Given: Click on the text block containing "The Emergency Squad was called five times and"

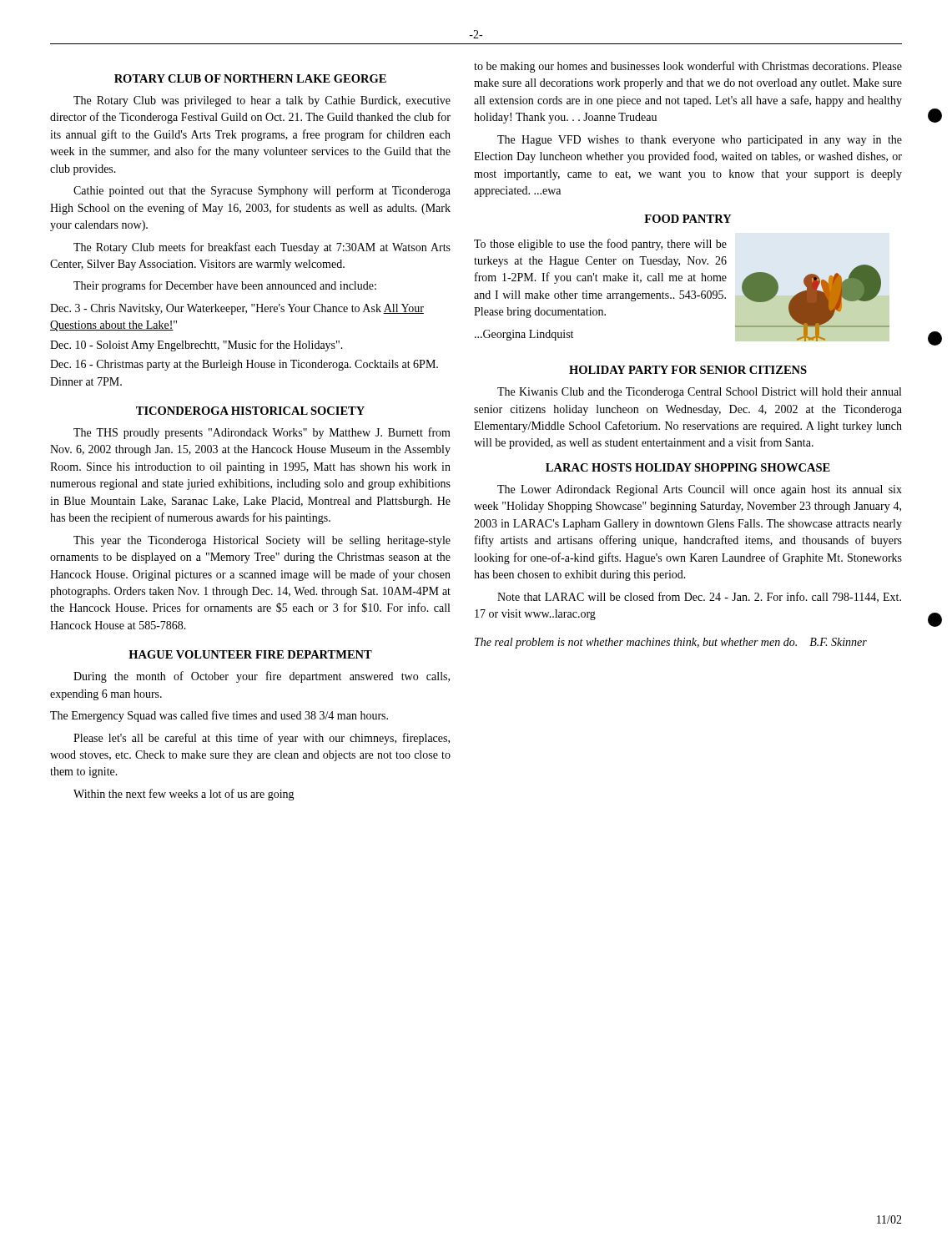Looking at the screenshot, I should point(219,716).
